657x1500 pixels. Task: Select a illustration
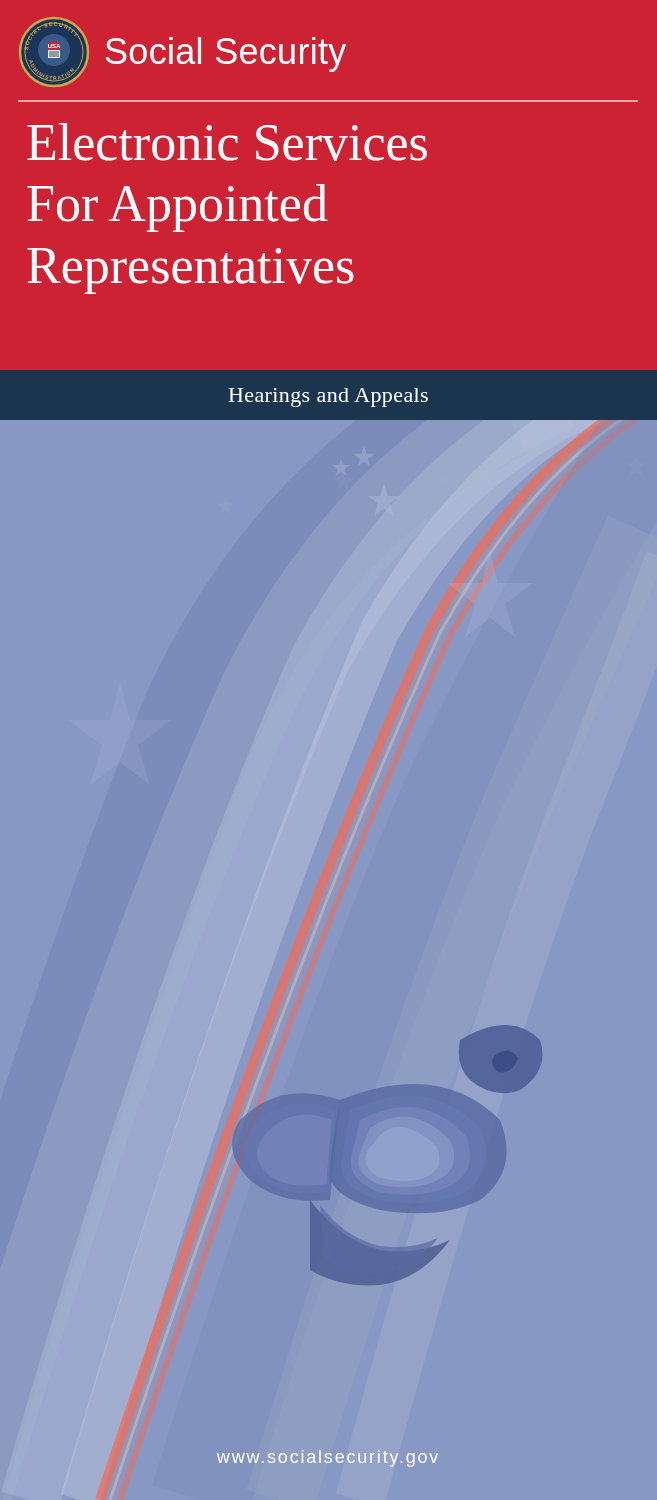tap(328, 960)
